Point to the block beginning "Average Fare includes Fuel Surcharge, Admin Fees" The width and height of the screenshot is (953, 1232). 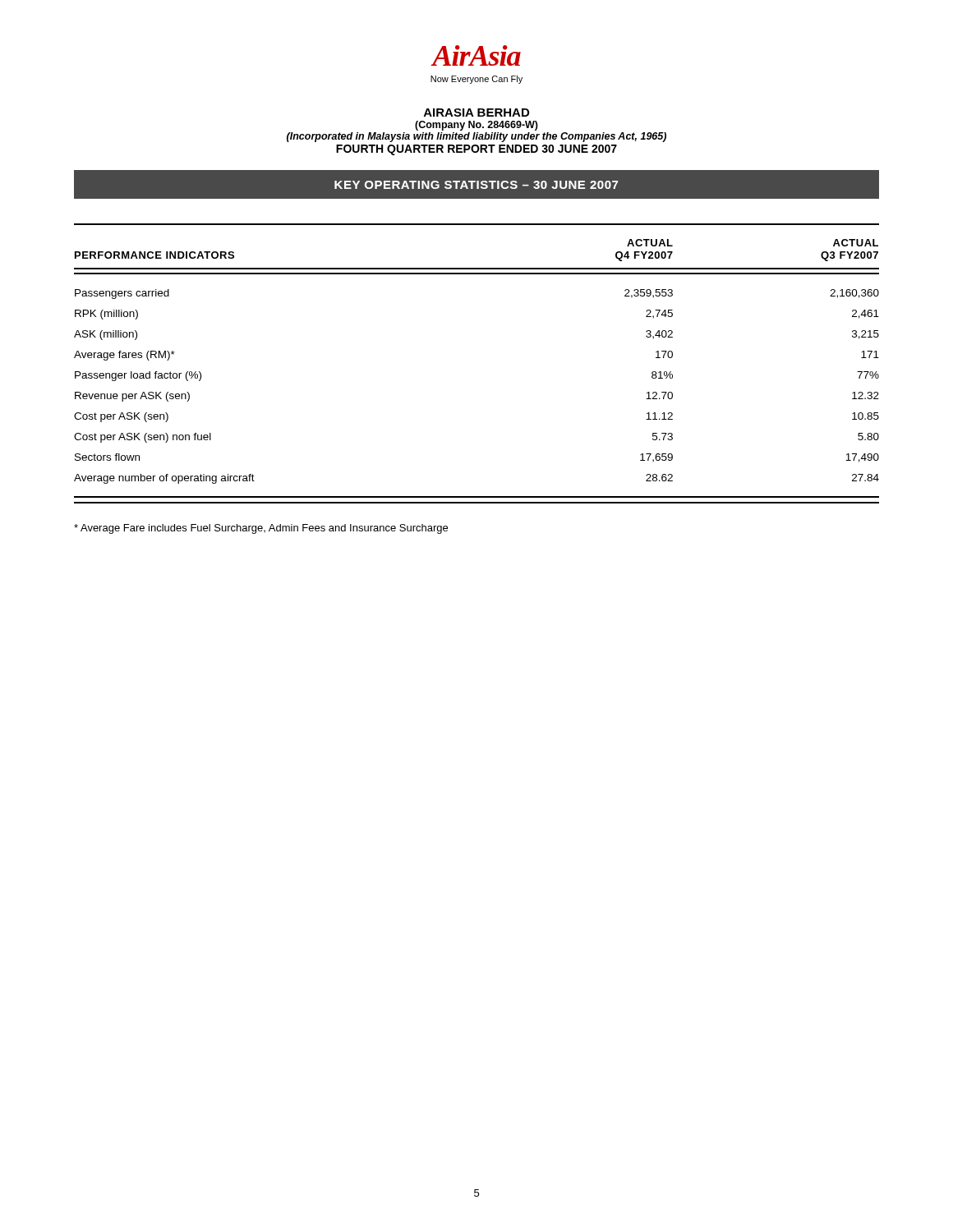(x=261, y=528)
